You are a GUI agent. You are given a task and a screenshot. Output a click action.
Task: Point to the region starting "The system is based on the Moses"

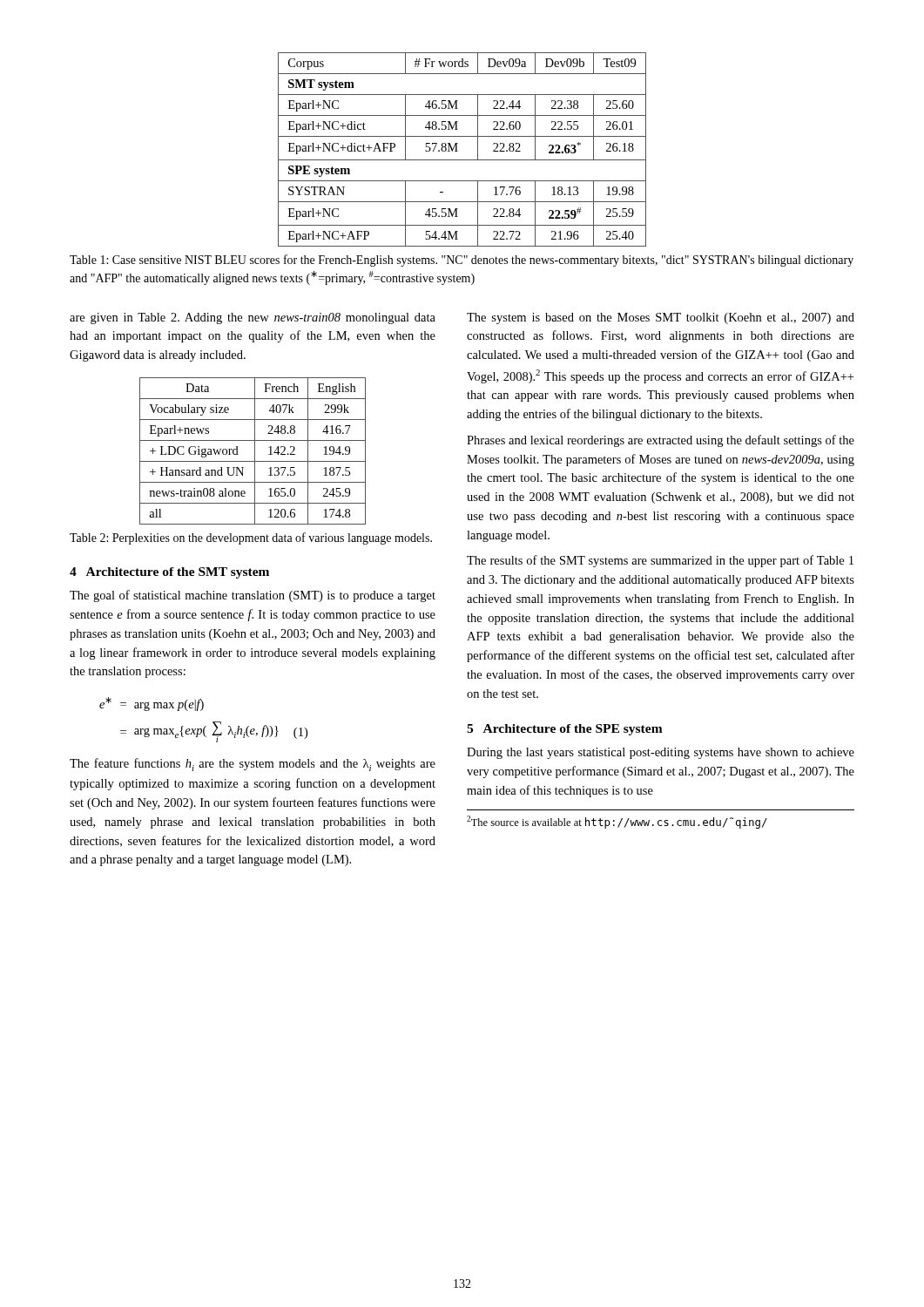(x=661, y=365)
